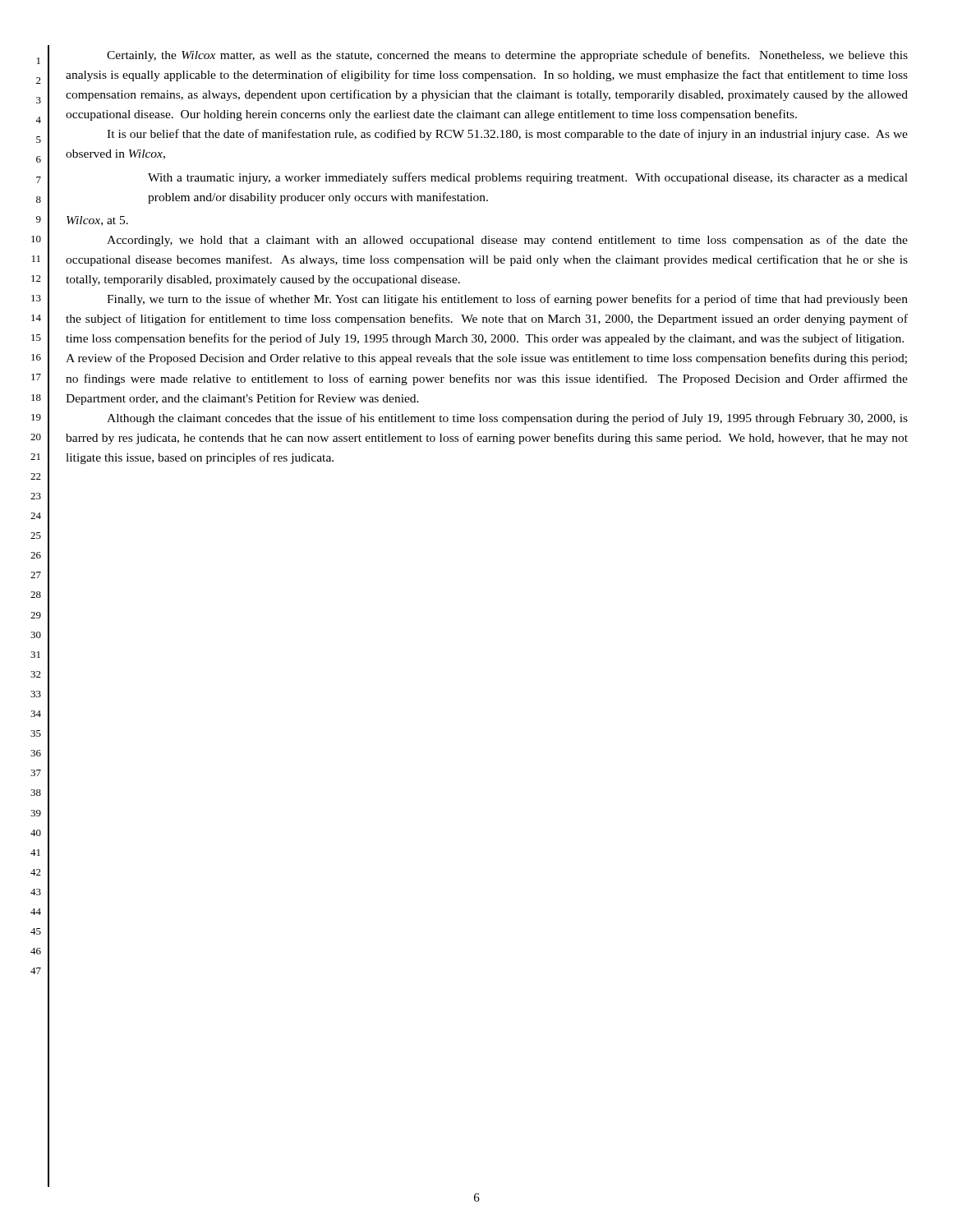953x1232 pixels.
Task: Locate the block of text that opens with "Finally, we turn to"
Action: pyautogui.click(x=487, y=348)
